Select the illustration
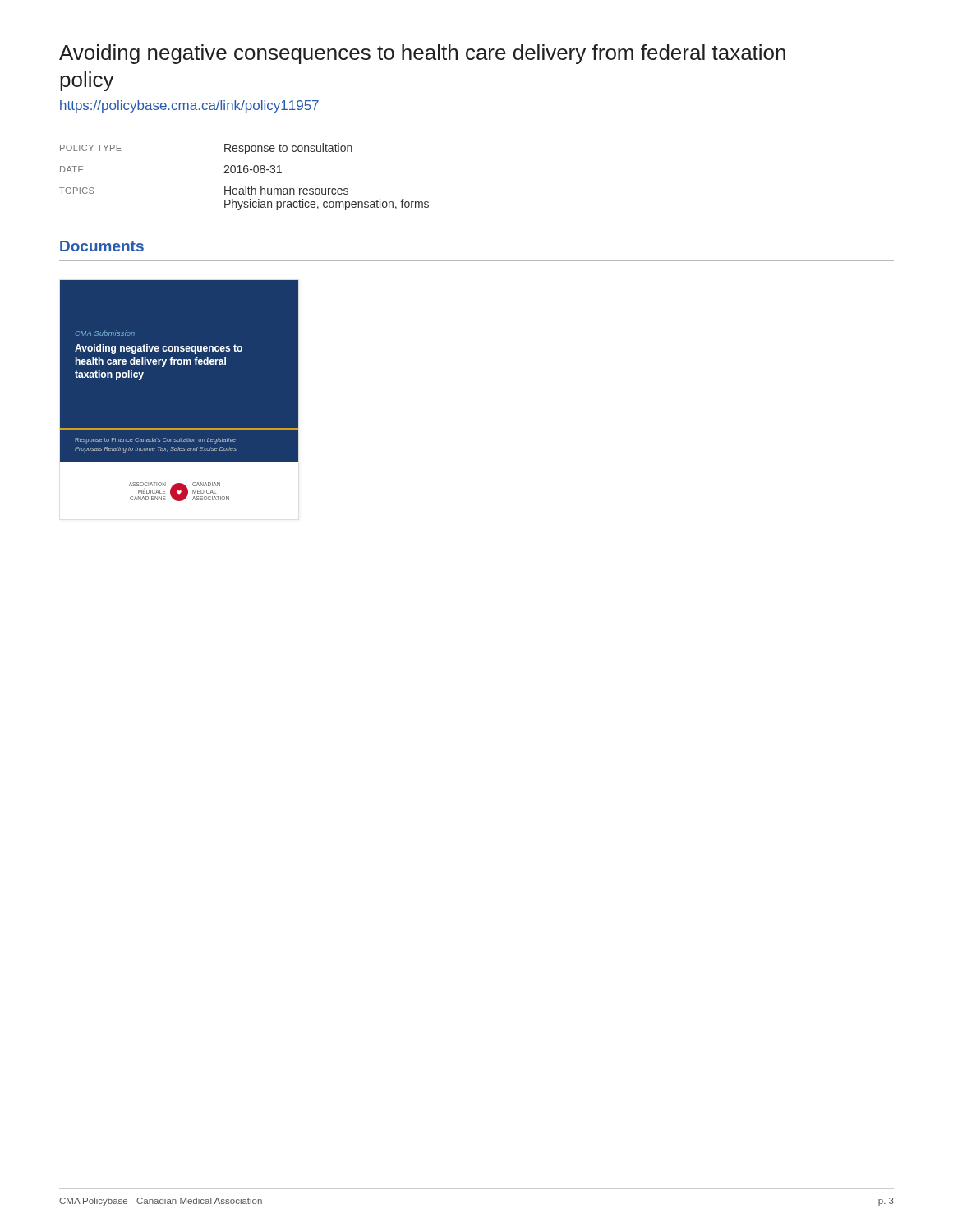 (x=179, y=400)
